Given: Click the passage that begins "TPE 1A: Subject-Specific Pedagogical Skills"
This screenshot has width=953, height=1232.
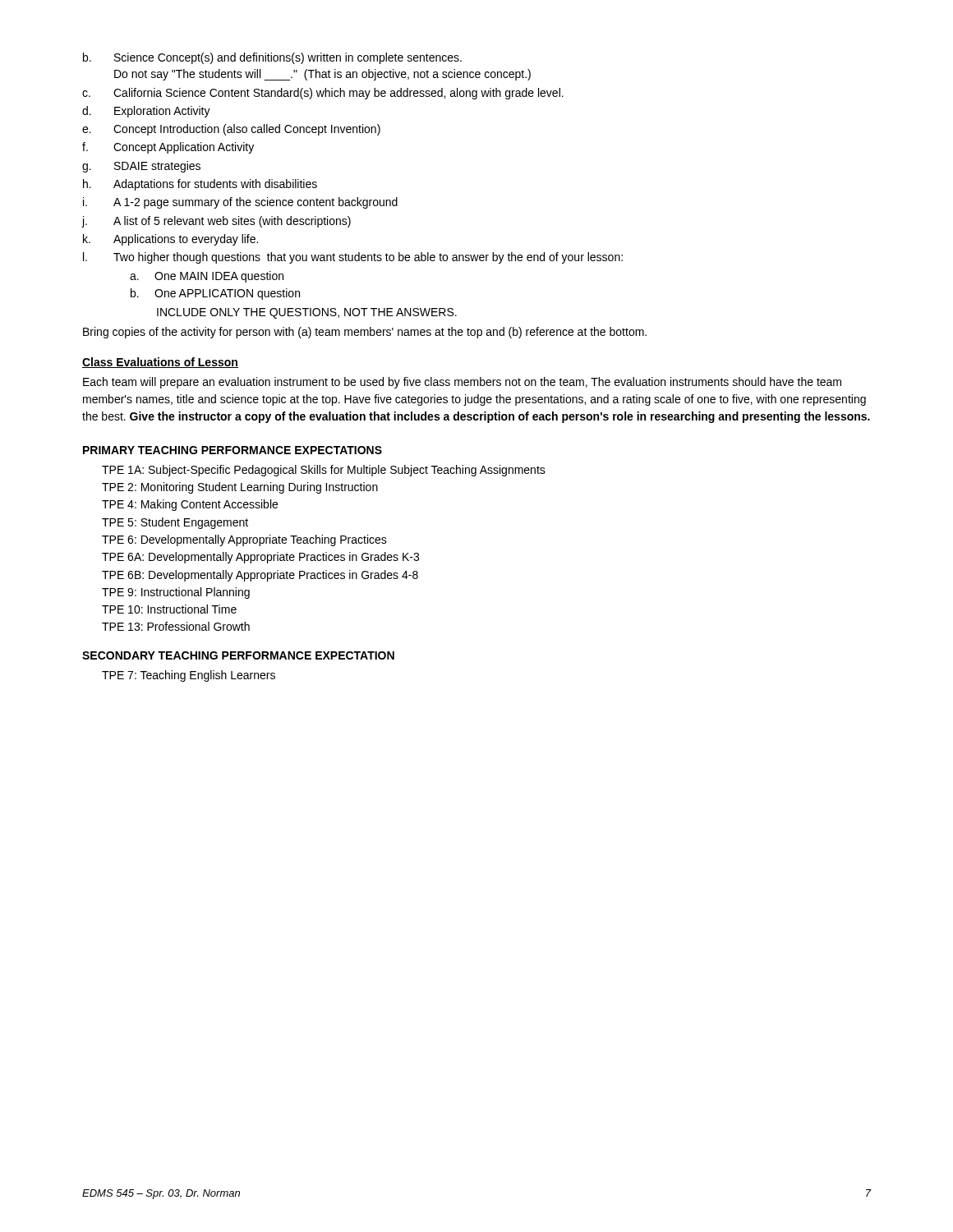Looking at the screenshot, I should 324,470.
